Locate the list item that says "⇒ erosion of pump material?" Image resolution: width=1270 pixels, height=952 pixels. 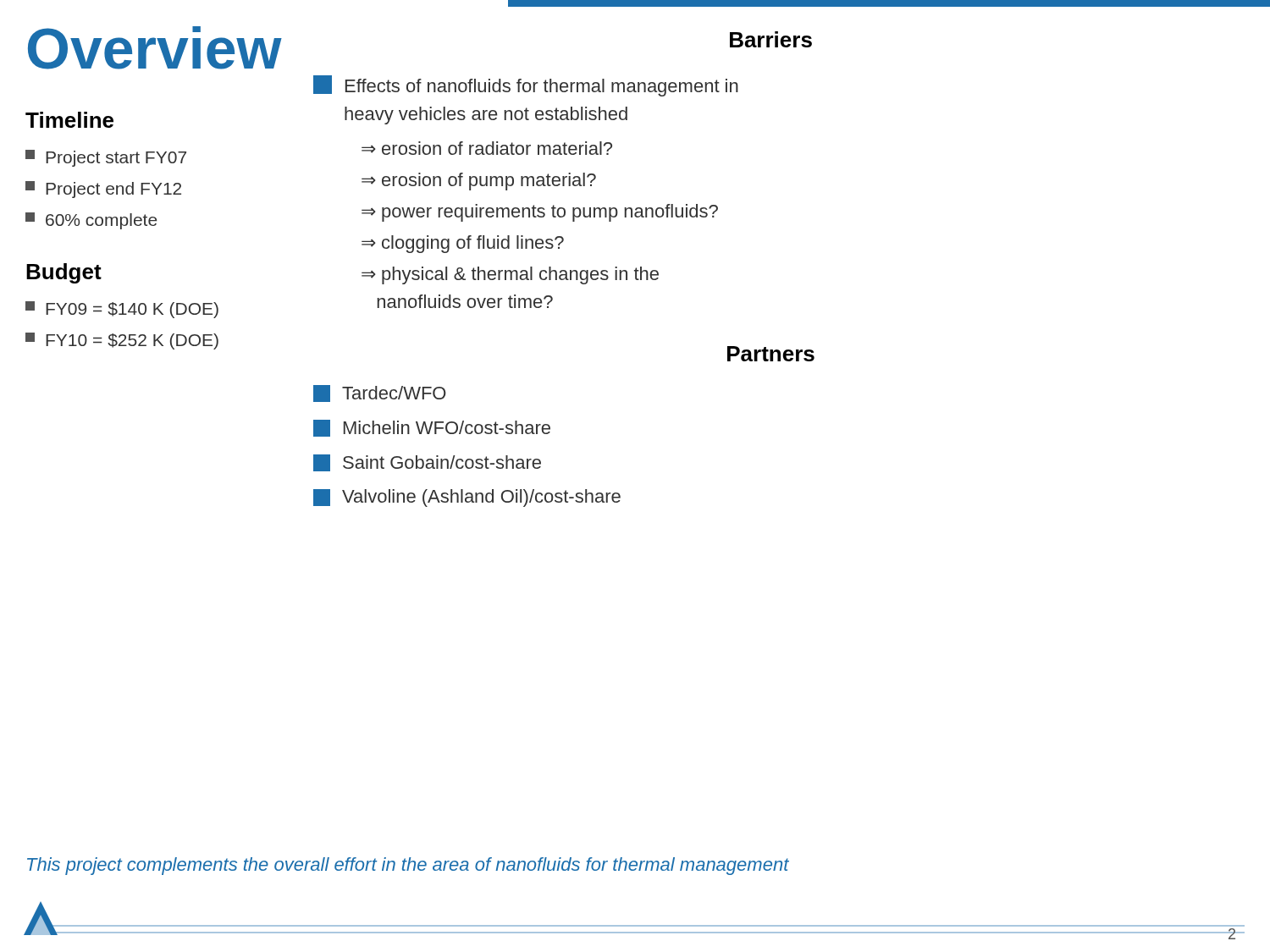click(479, 180)
